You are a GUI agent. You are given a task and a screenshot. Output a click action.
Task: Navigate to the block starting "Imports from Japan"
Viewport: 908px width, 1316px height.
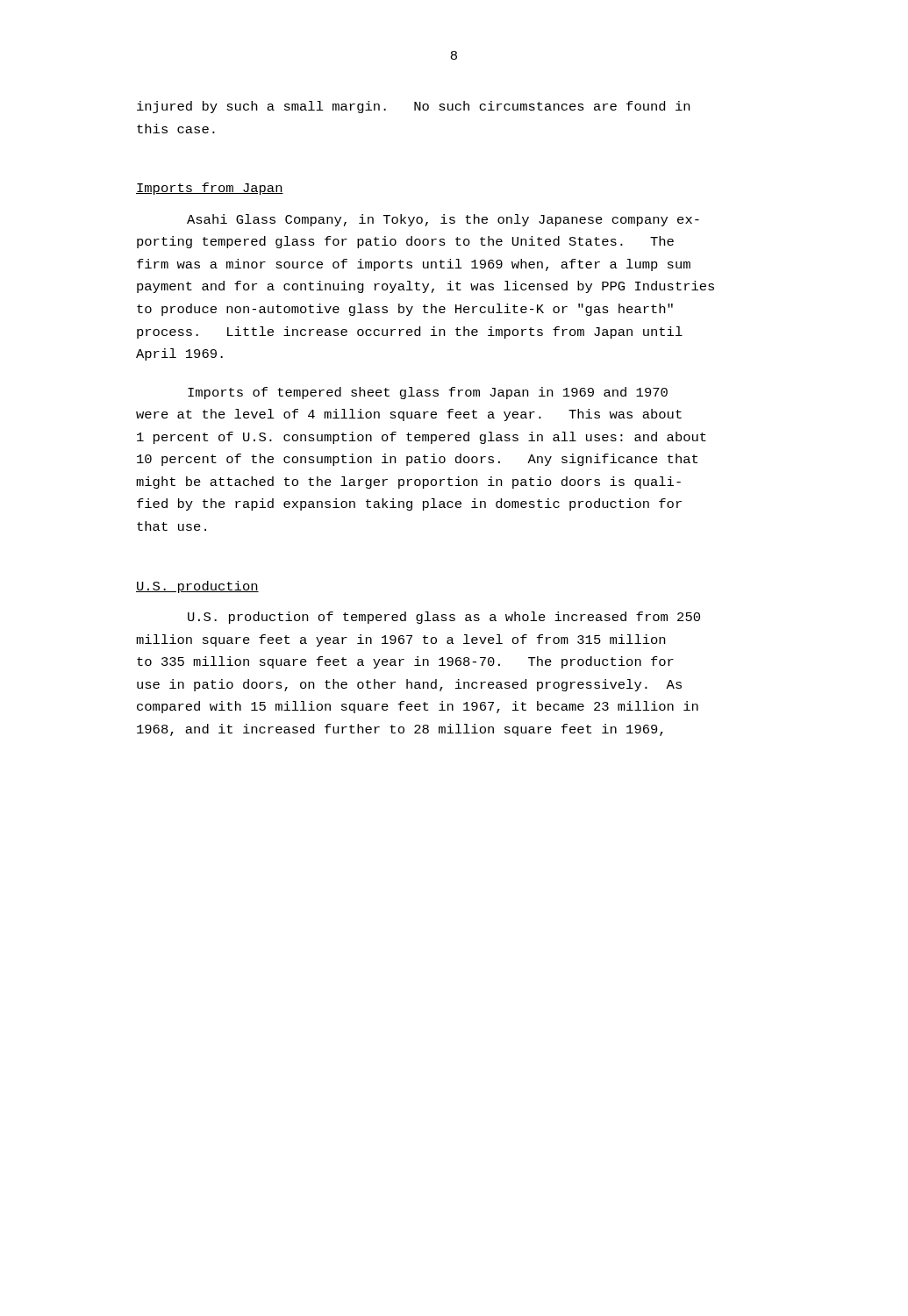point(209,189)
